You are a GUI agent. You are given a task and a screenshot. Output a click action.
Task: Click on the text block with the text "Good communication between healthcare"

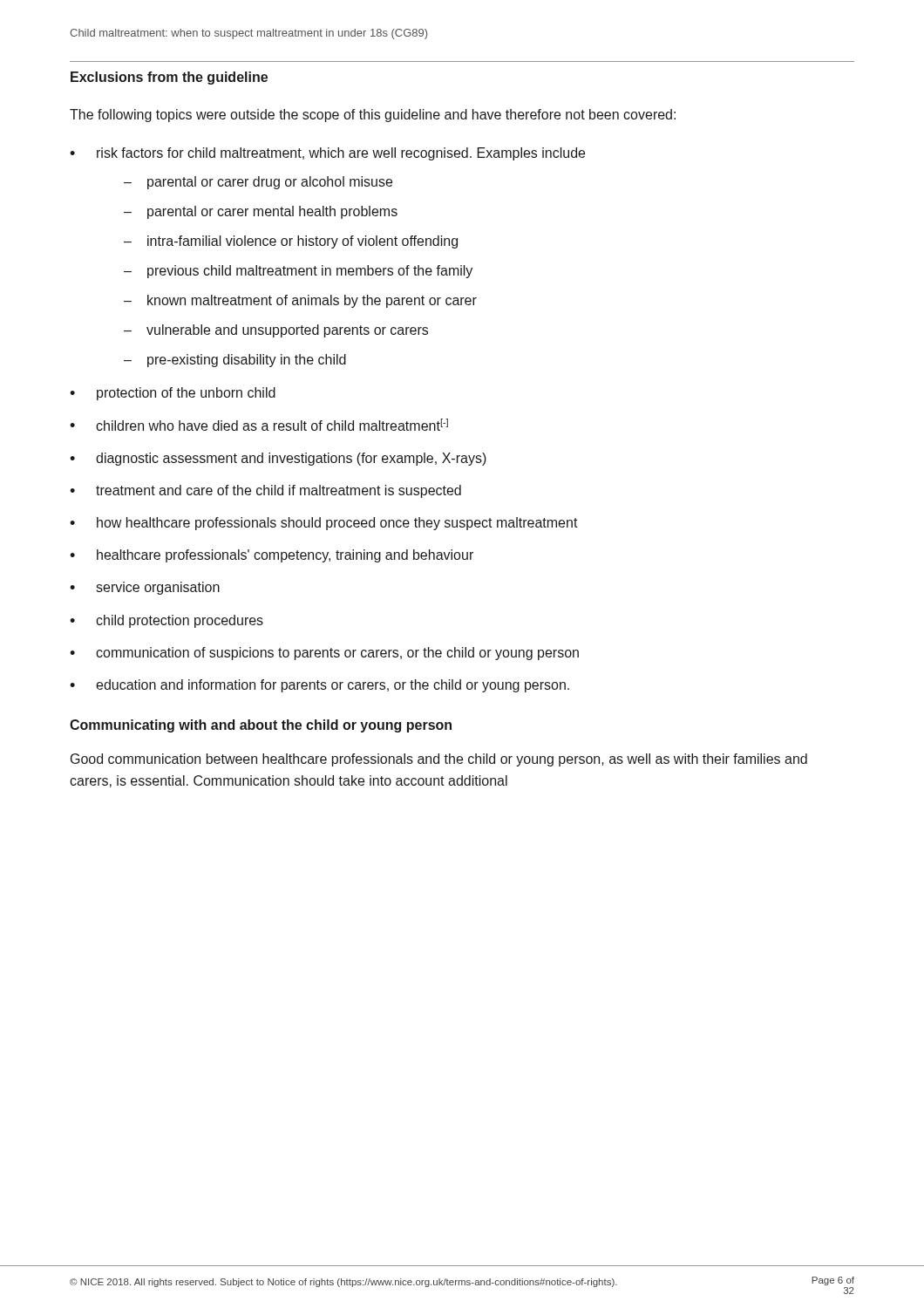click(x=462, y=771)
